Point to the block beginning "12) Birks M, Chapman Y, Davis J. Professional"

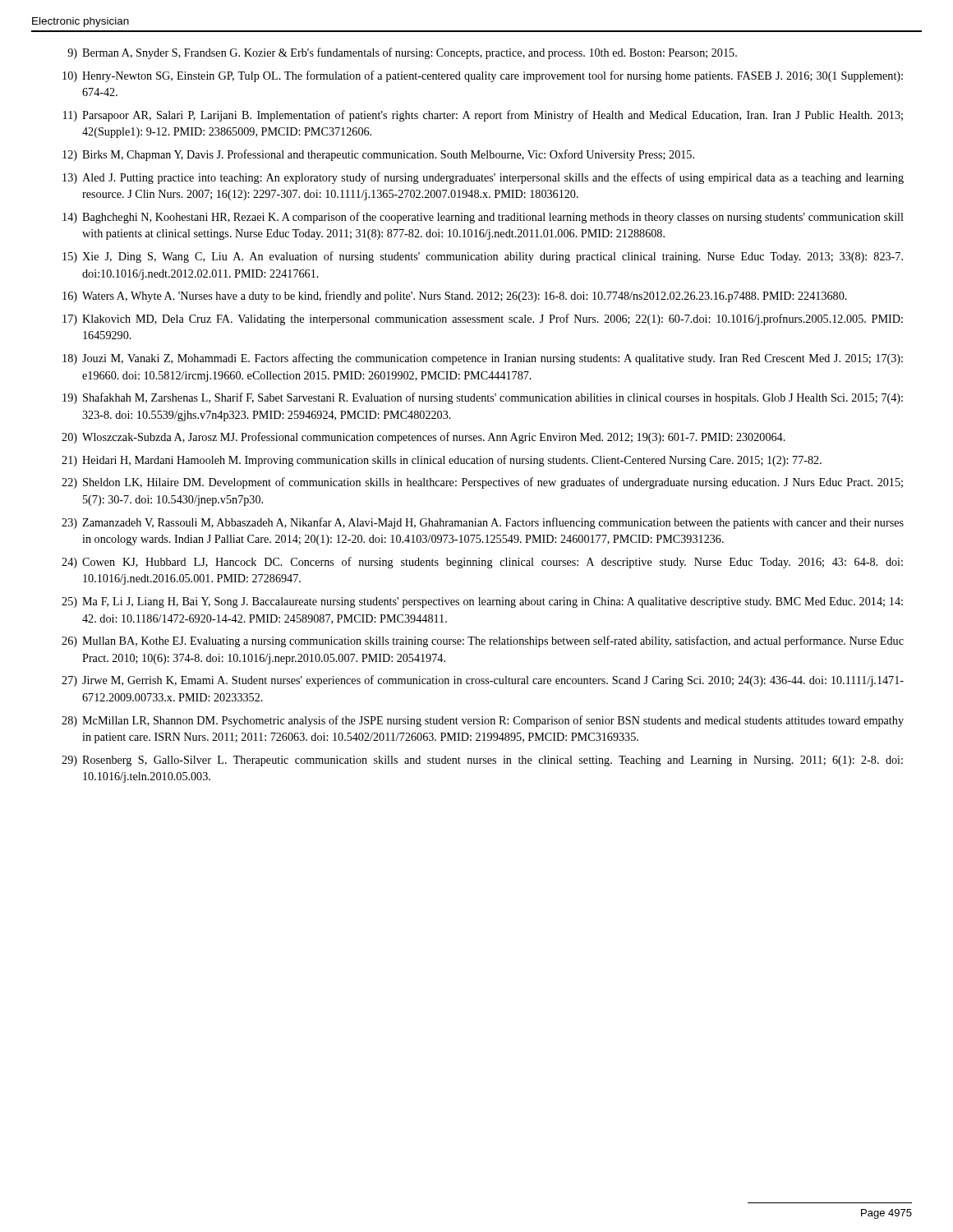point(476,155)
